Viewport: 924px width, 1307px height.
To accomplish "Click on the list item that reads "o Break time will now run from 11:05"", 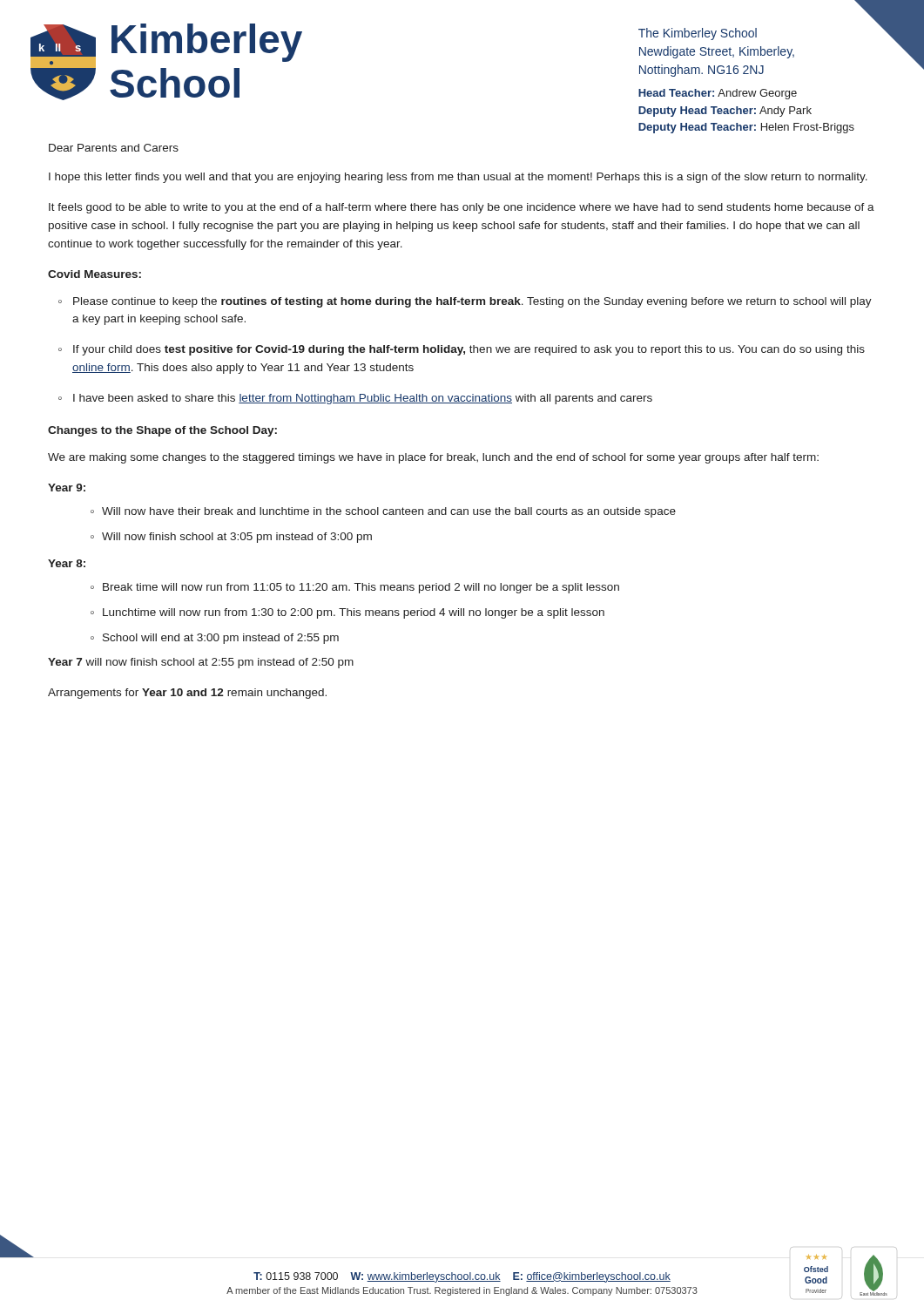I will [x=479, y=587].
